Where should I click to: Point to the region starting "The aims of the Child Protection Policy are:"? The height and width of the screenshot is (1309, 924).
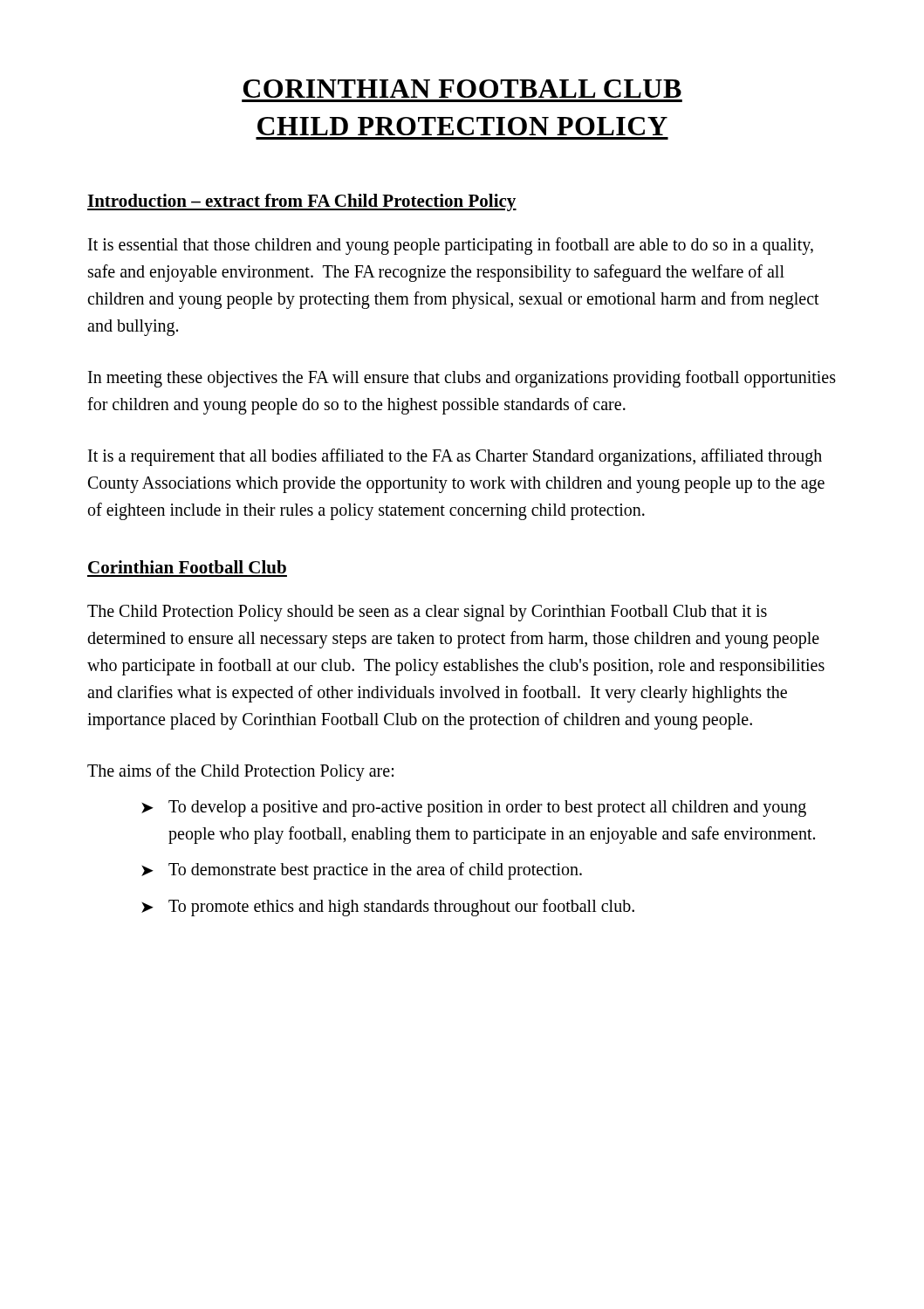click(241, 771)
